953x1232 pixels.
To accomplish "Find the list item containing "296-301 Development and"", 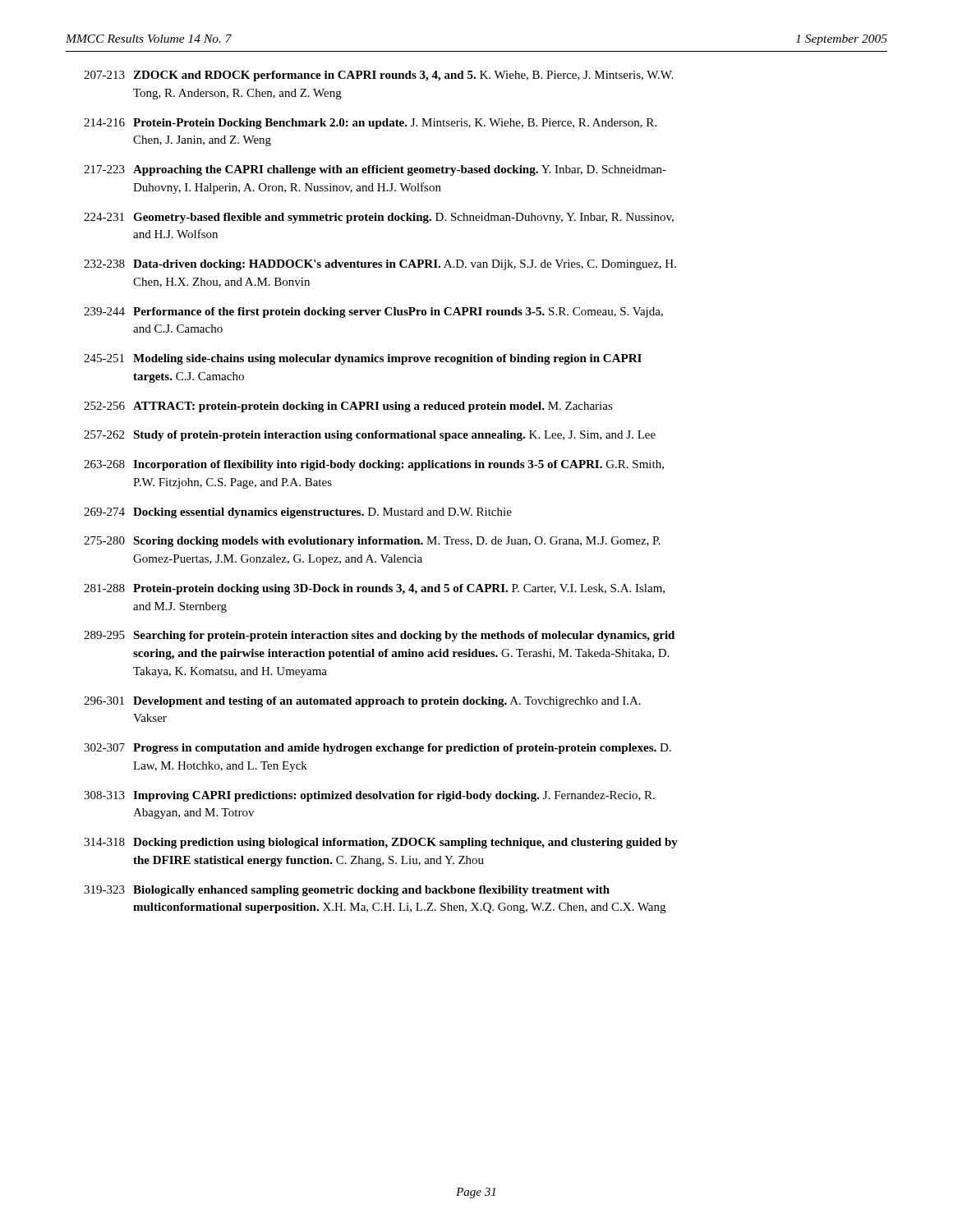I will [476, 710].
